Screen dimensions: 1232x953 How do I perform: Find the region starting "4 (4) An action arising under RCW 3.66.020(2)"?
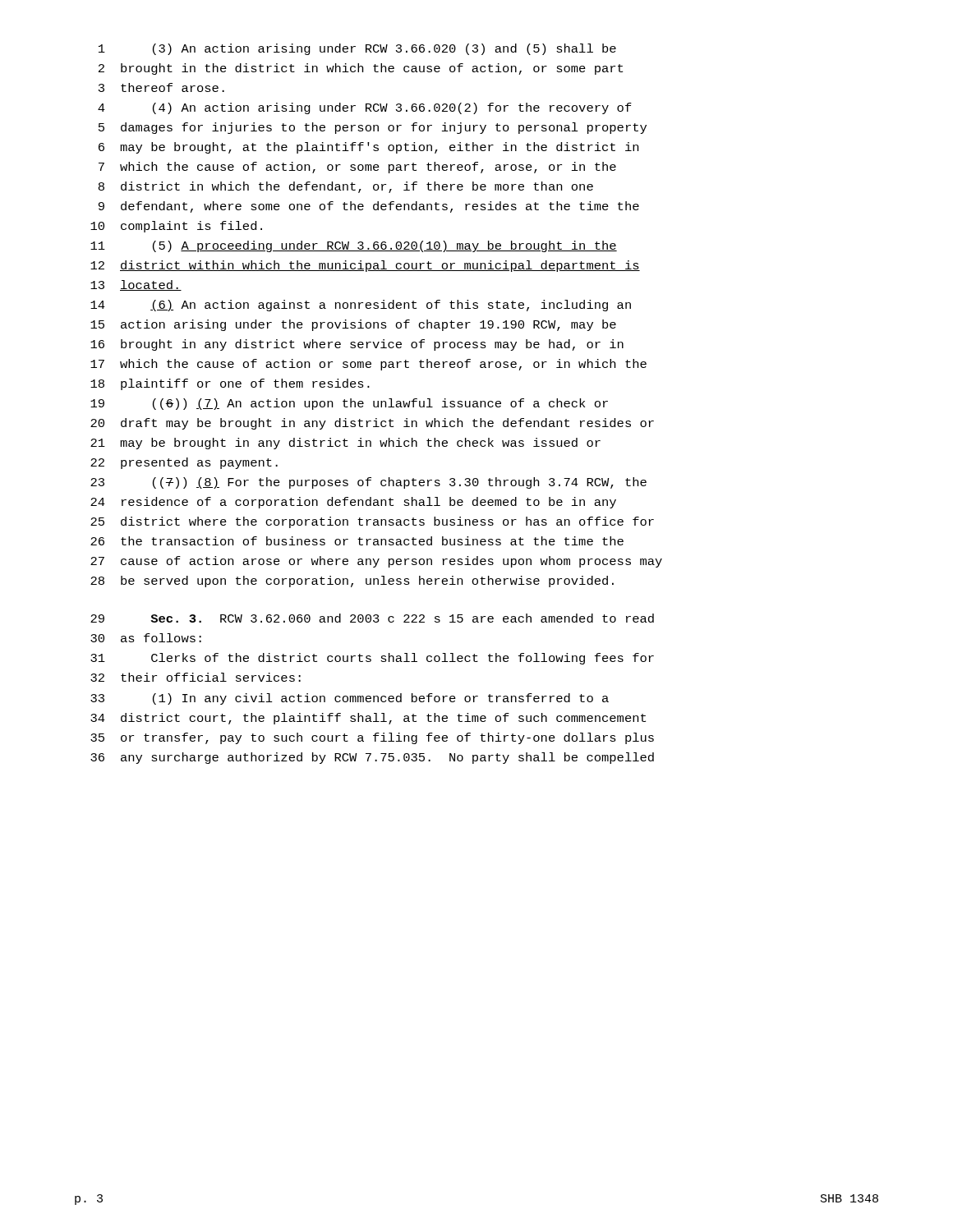(x=476, y=168)
